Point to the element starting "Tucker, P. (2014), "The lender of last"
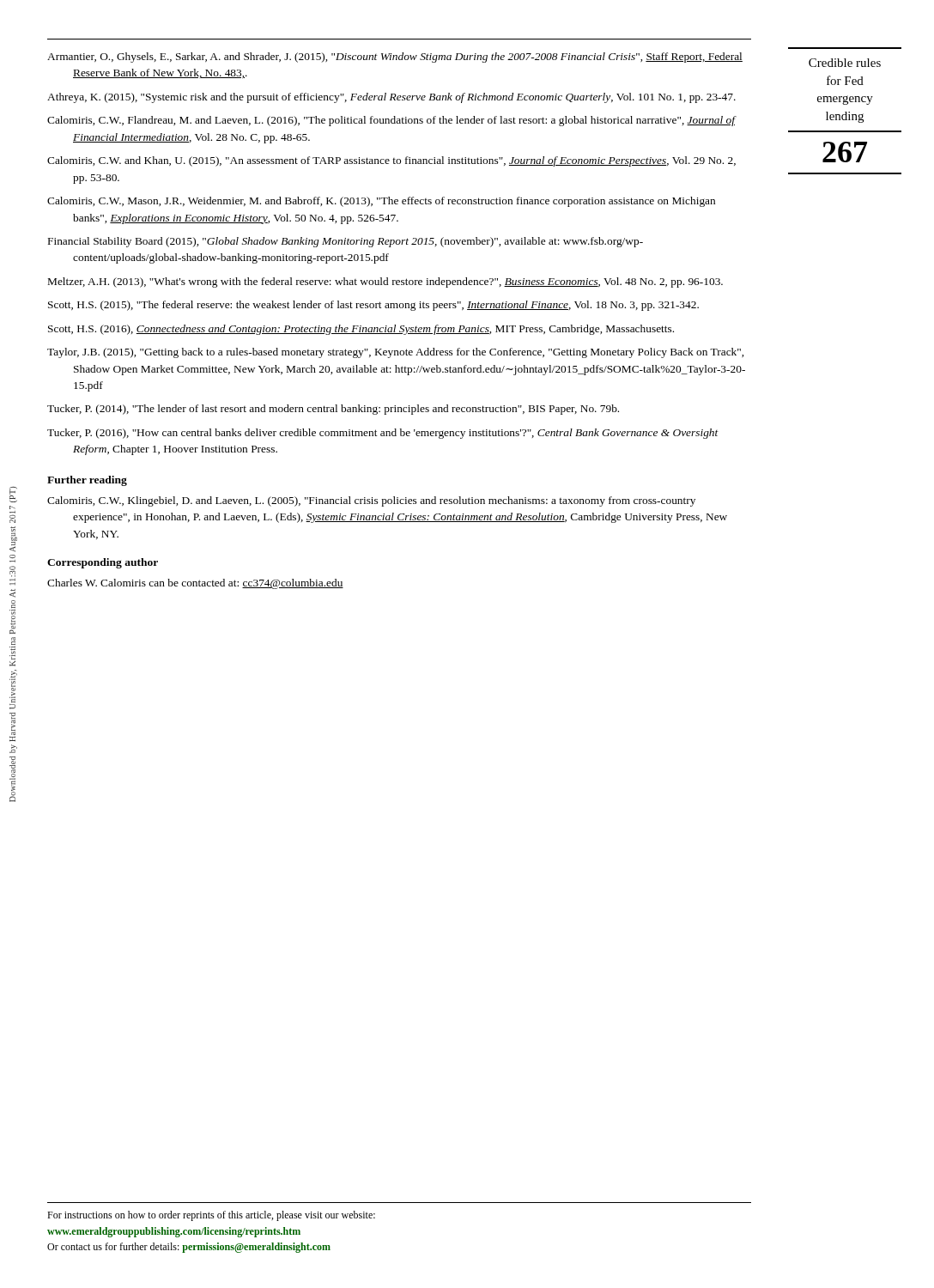This screenshot has height=1288, width=934. click(x=334, y=409)
